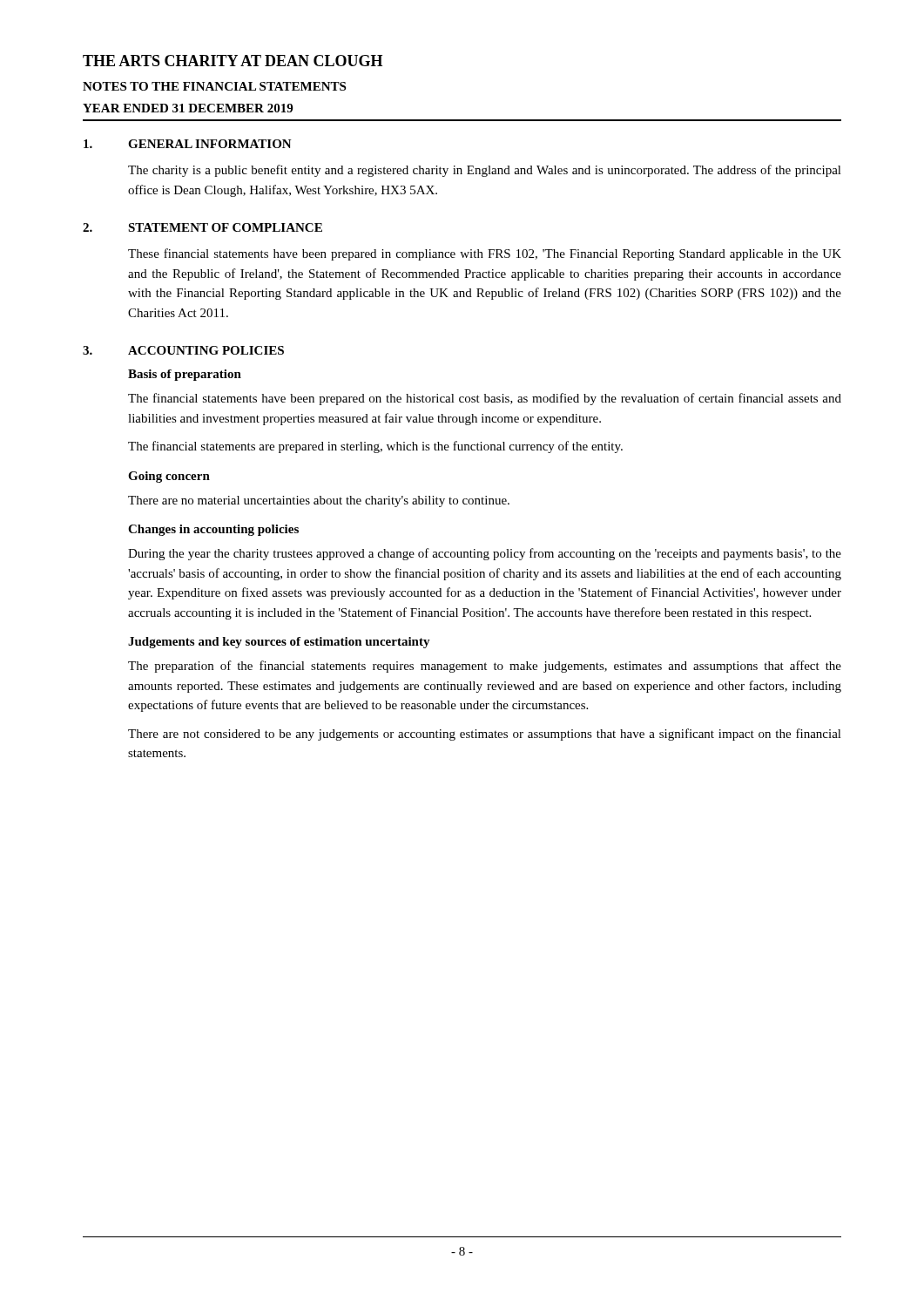Locate the title that reads "THE ARTS CHARITY AT DEAN CLOUGH"
The width and height of the screenshot is (924, 1307).
point(233,61)
